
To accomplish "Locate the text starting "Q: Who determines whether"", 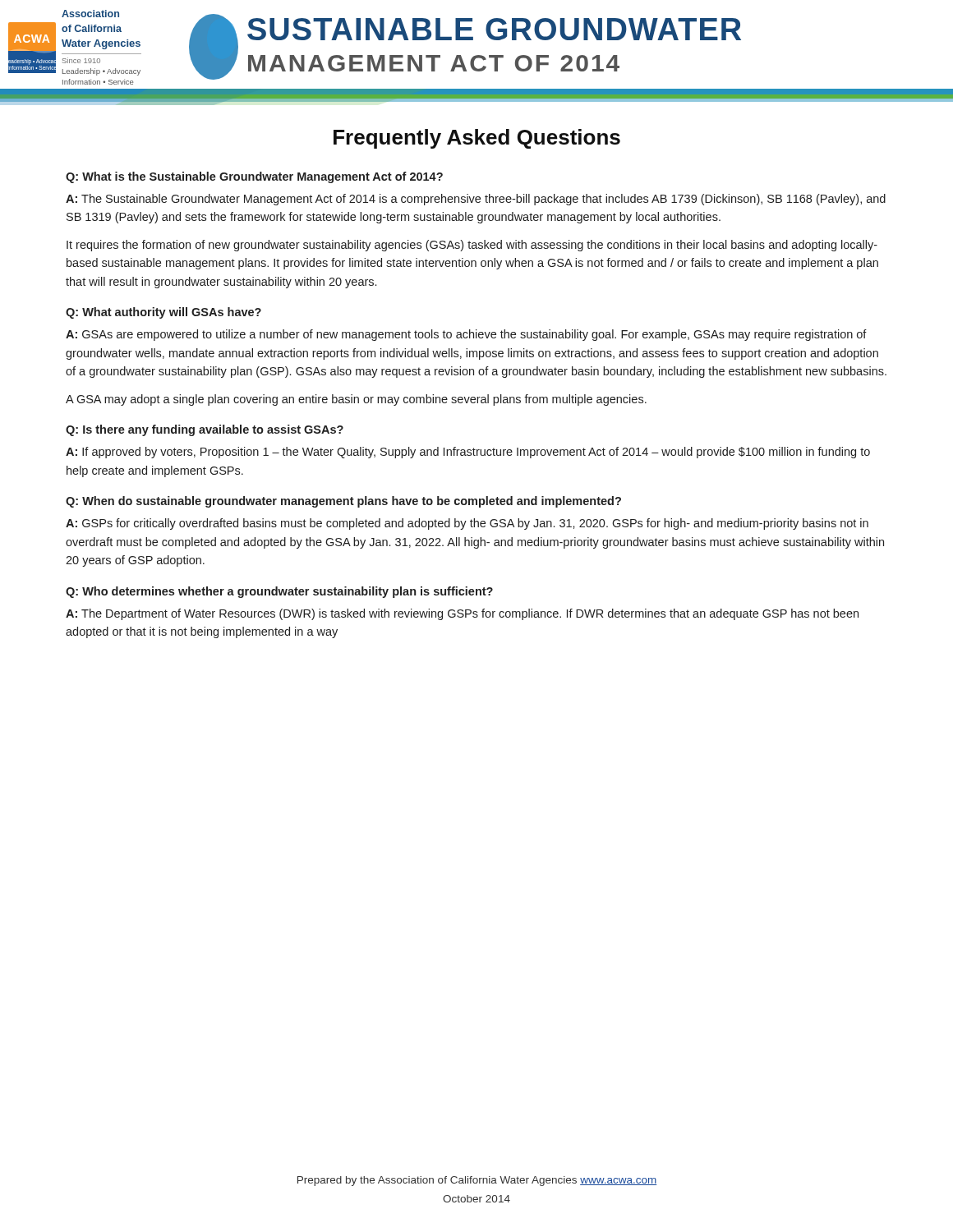I will point(280,591).
